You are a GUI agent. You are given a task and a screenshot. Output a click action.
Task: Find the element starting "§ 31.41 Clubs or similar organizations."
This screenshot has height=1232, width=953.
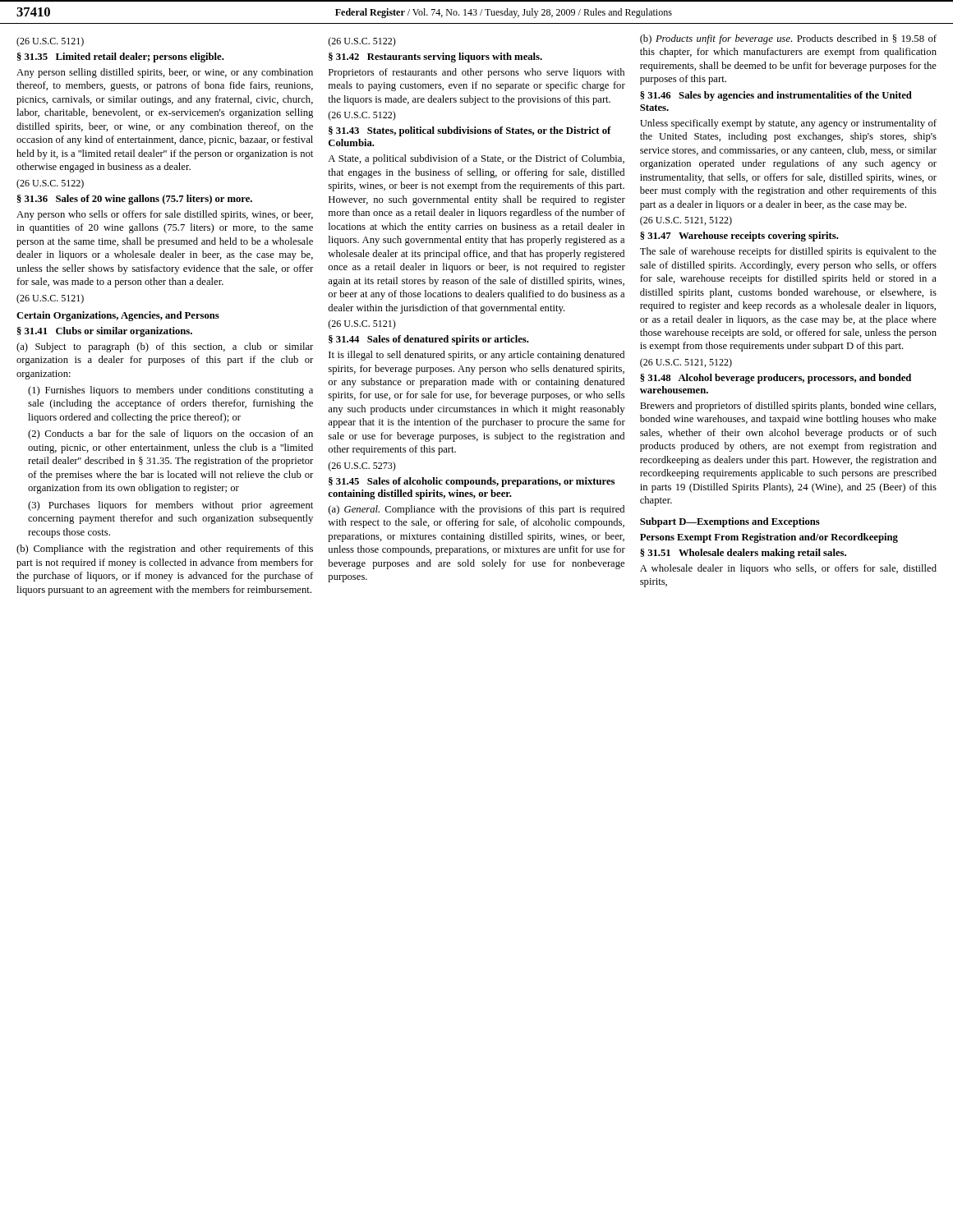[x=104, y=331]
